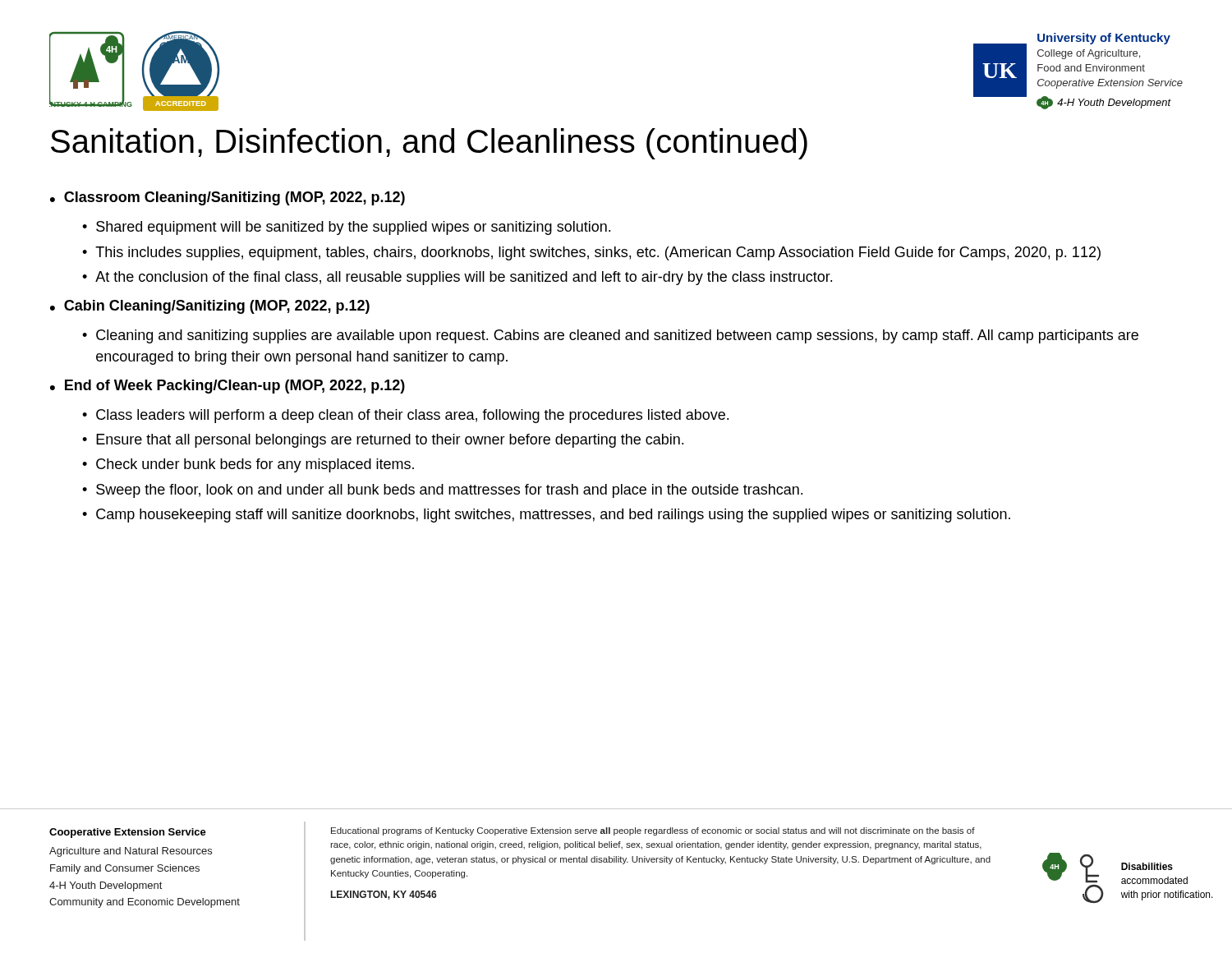The height and width of the screenshot is (953, 1232).
Task: Navigate to the element starting "• End of Week Packing/Clean-up (MOP,"
Action: 227,388
